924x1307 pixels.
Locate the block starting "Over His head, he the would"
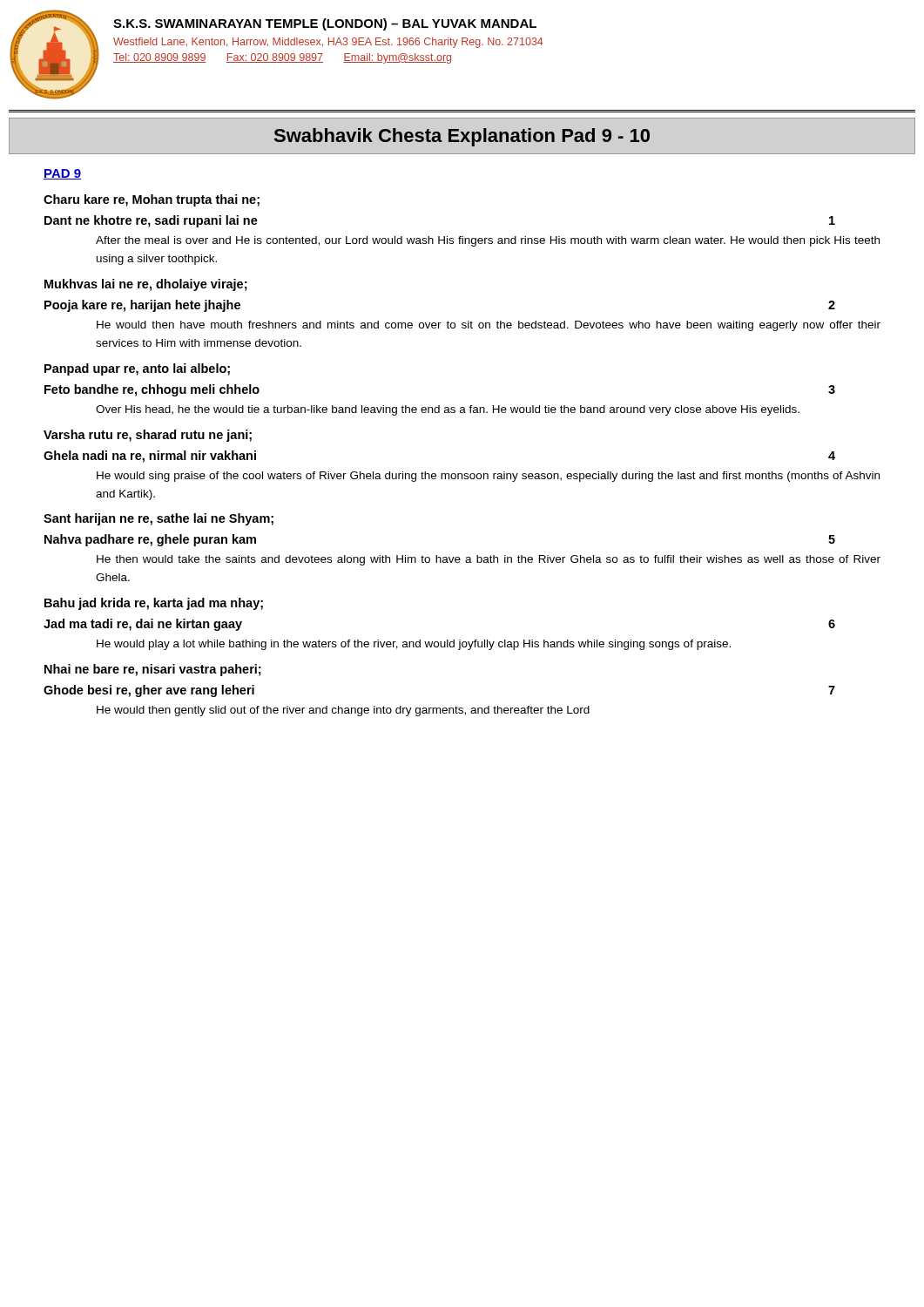[x=448, y=409]
